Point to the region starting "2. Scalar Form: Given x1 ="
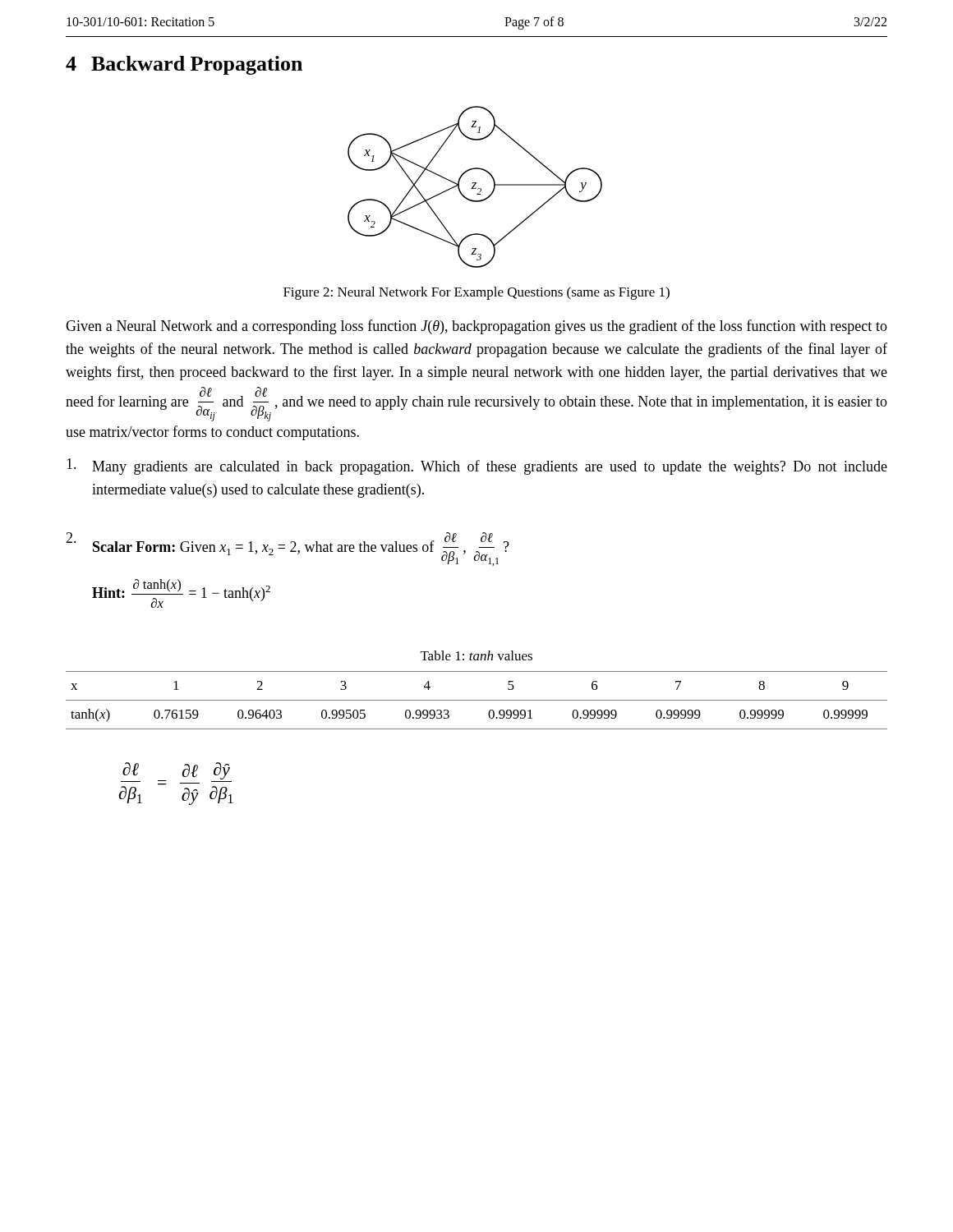953x1232 pixels. [x=476, y=575]
